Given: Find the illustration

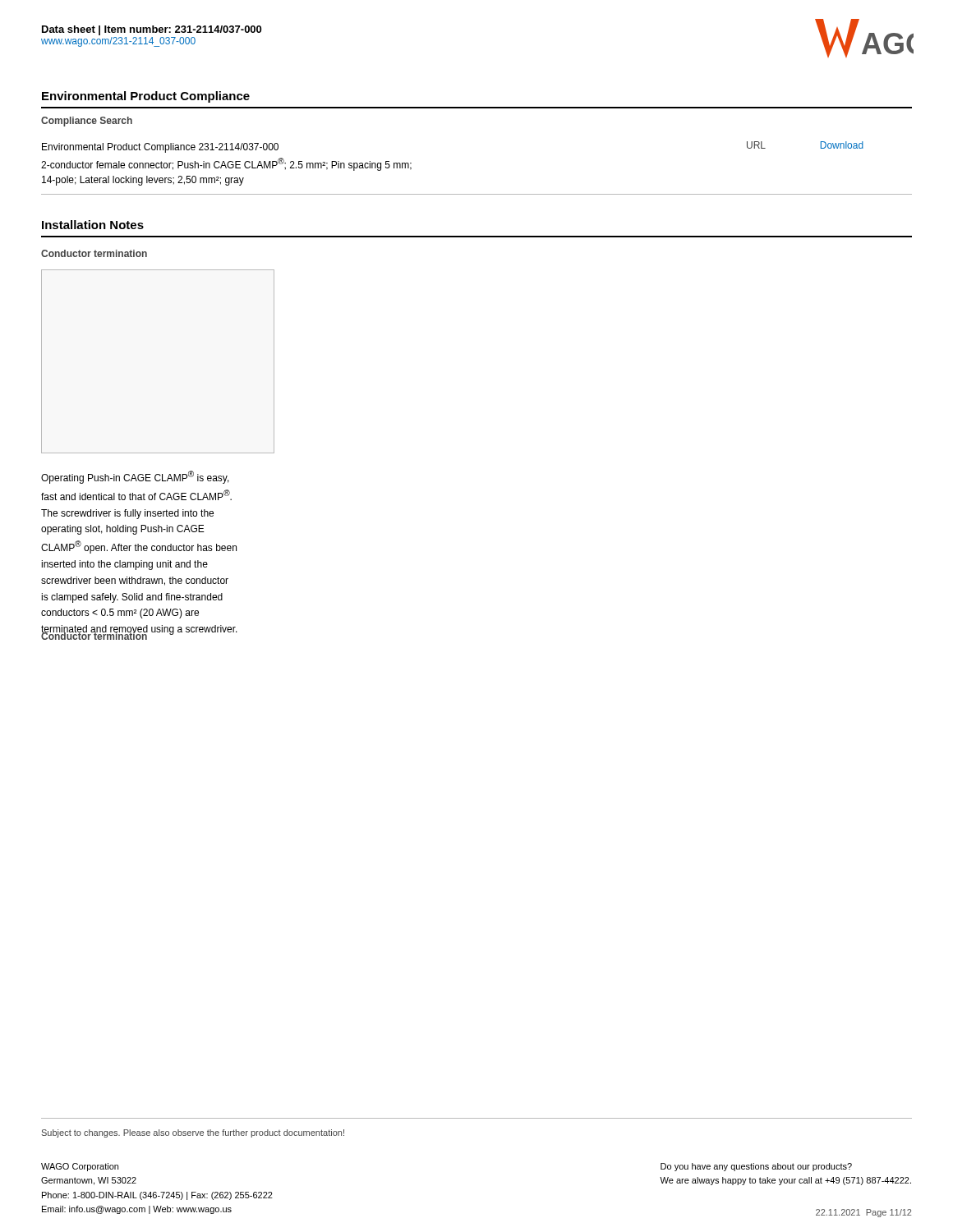Looking at the screenshot, I should 158,361.
